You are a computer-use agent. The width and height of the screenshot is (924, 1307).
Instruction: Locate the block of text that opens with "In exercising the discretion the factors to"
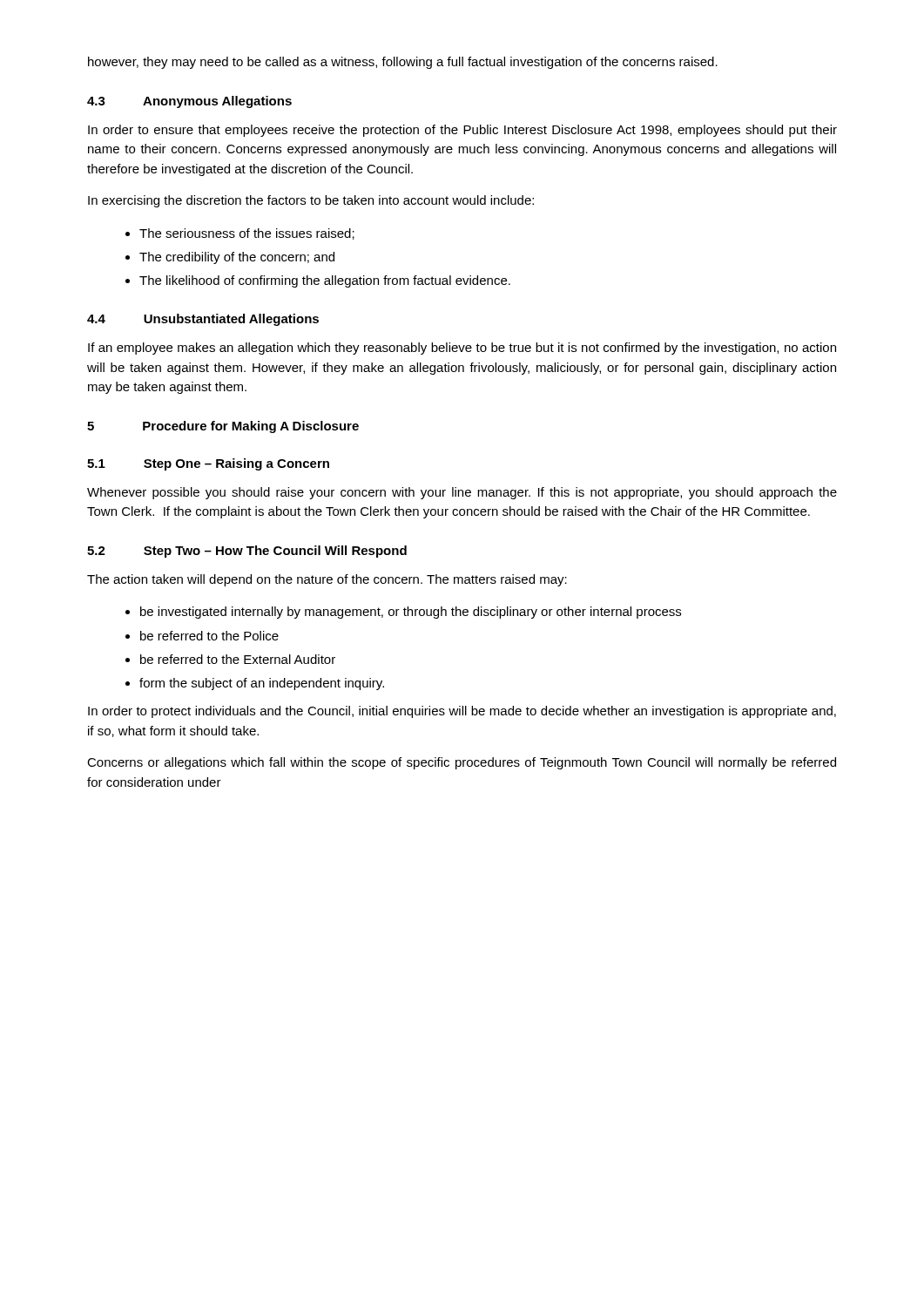[x=311, y=200]
